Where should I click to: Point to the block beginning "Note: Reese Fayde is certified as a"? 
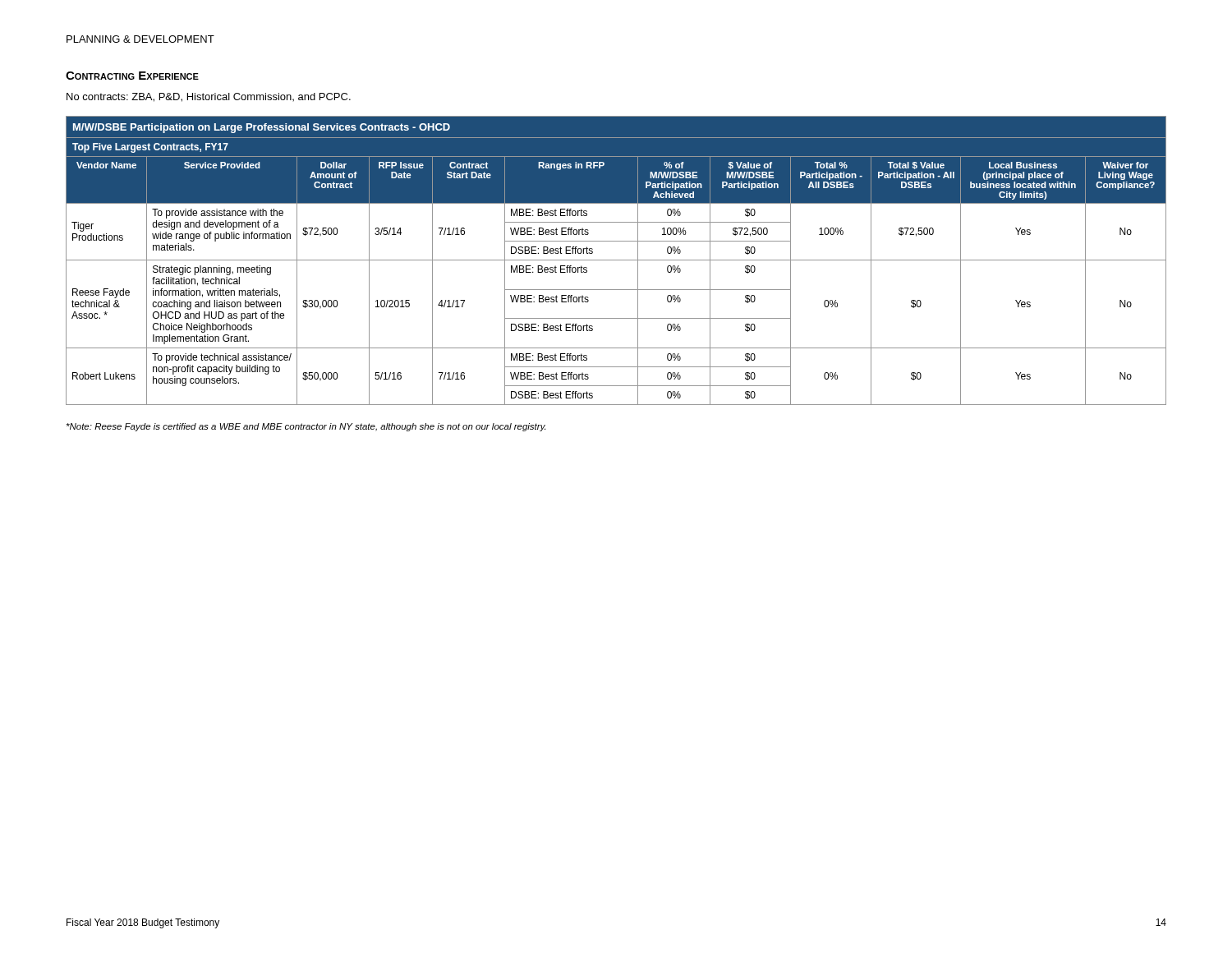pyautogui.click(x=306, y=426)
